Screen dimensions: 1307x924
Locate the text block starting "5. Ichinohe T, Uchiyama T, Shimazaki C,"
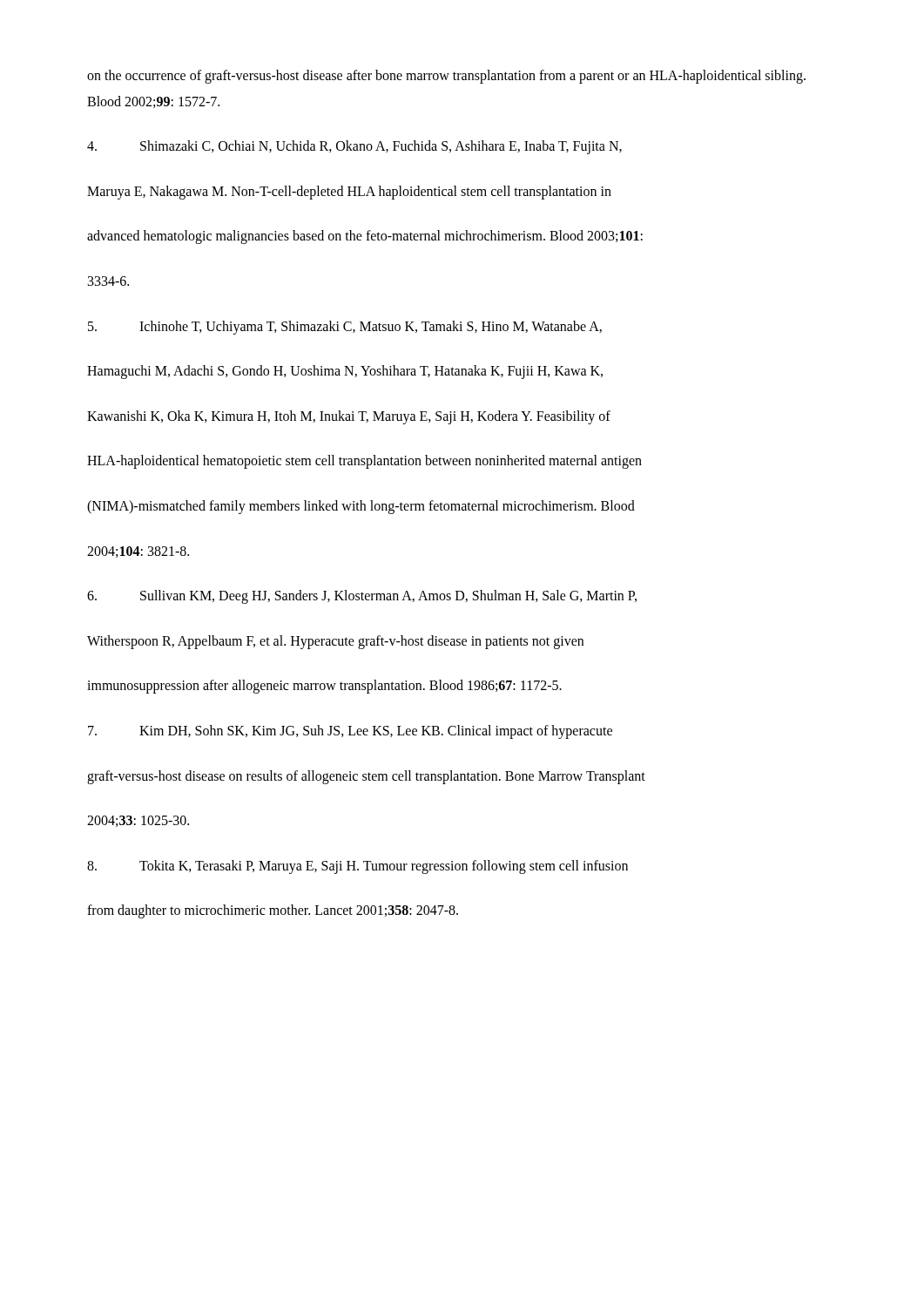pos(345,328)
